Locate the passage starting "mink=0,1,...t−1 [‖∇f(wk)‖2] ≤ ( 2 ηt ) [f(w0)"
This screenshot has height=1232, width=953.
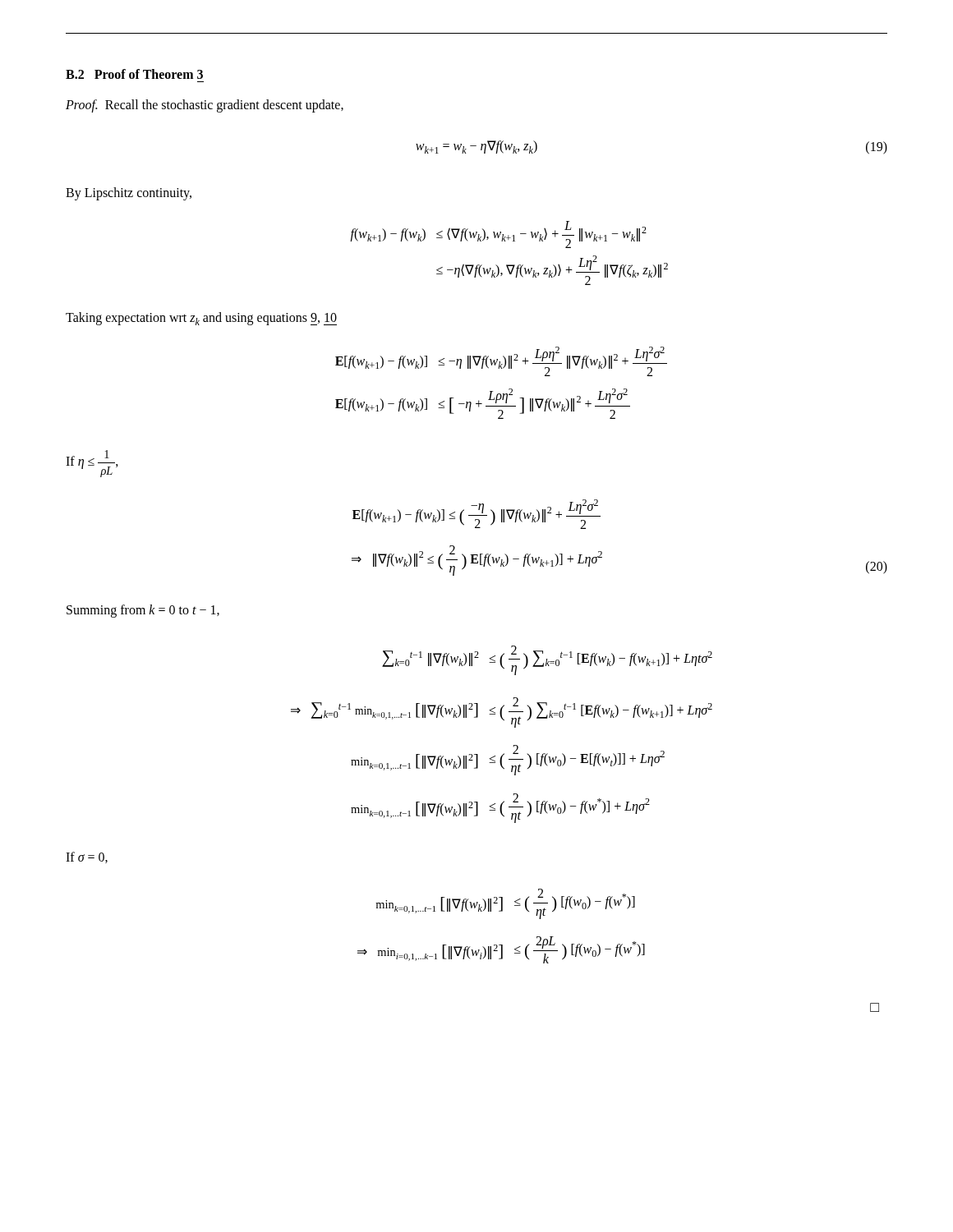pos(501,927)
